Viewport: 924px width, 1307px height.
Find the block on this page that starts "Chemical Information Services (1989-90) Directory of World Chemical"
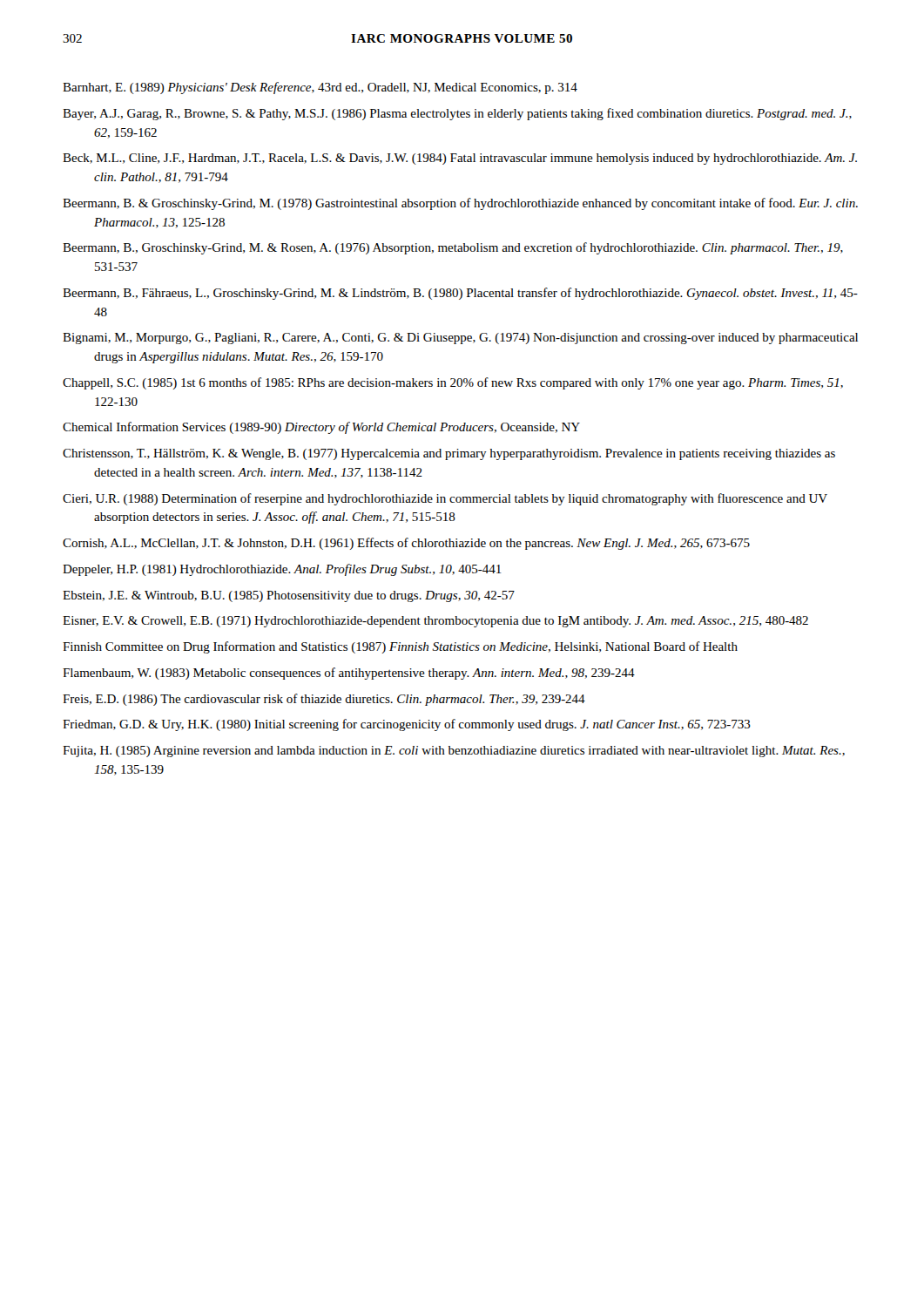(462, 428)
